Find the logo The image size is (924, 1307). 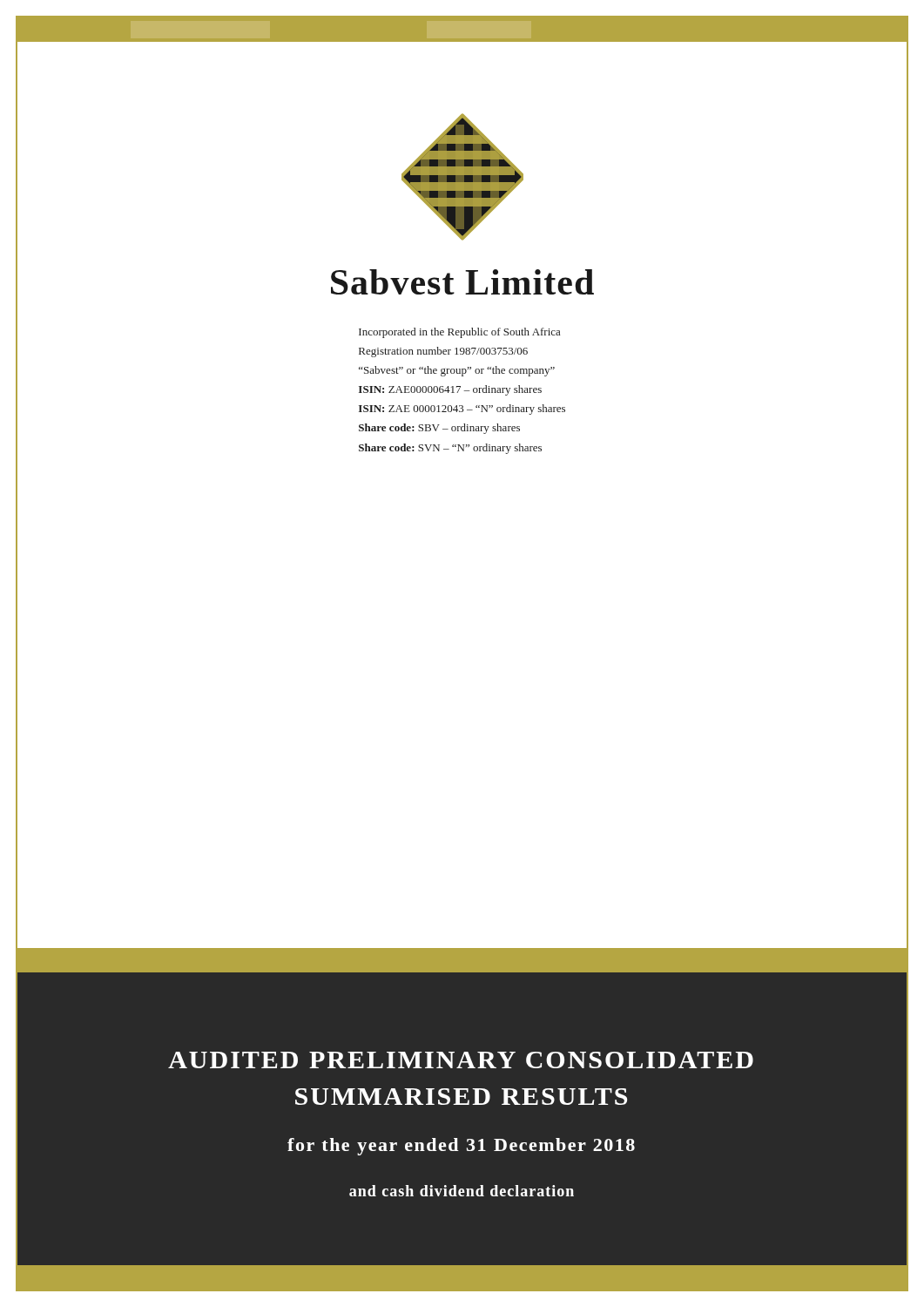coord(462,179)
